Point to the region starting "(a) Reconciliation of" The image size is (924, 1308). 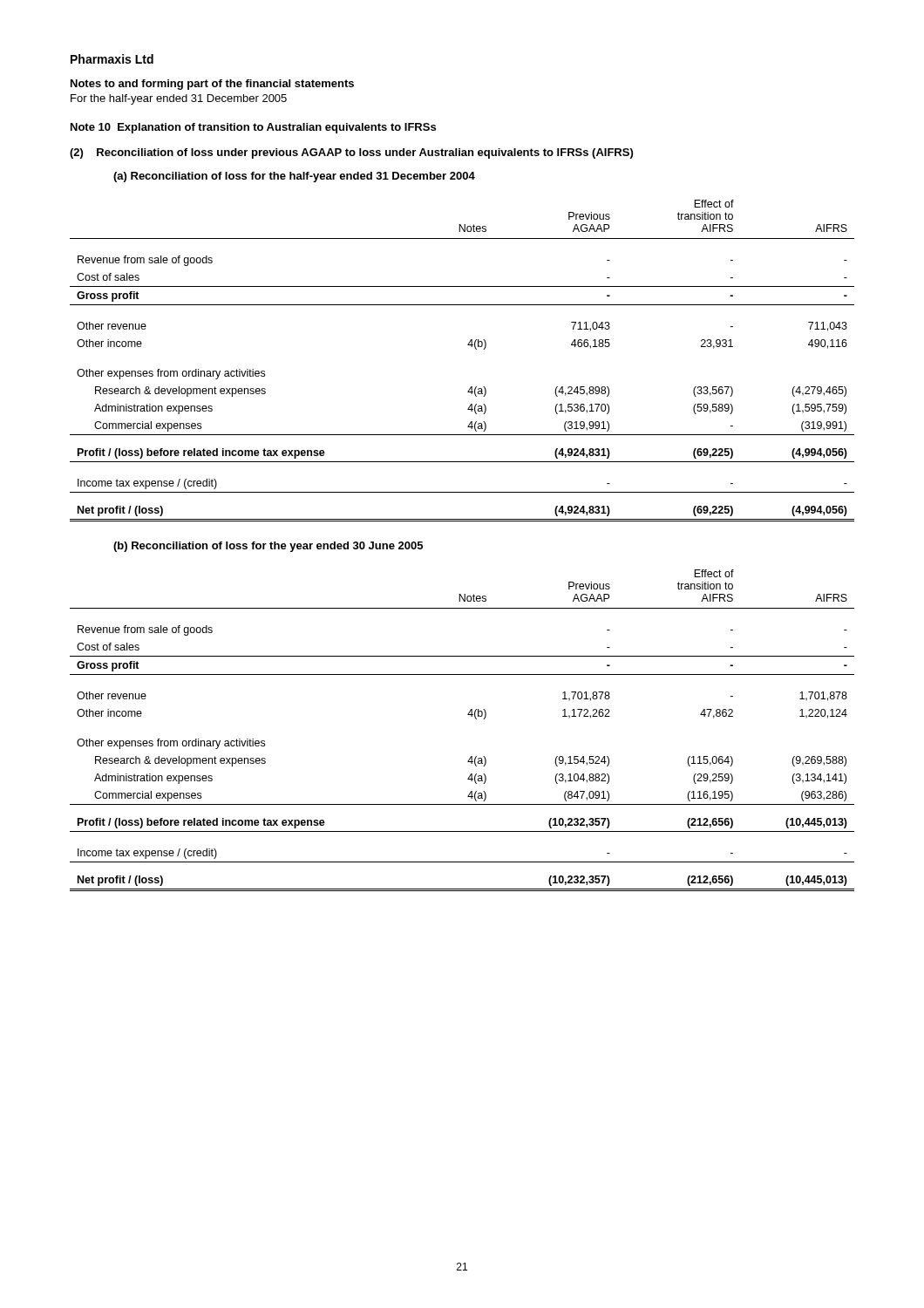pyautogui.click(x=294, y=176)
